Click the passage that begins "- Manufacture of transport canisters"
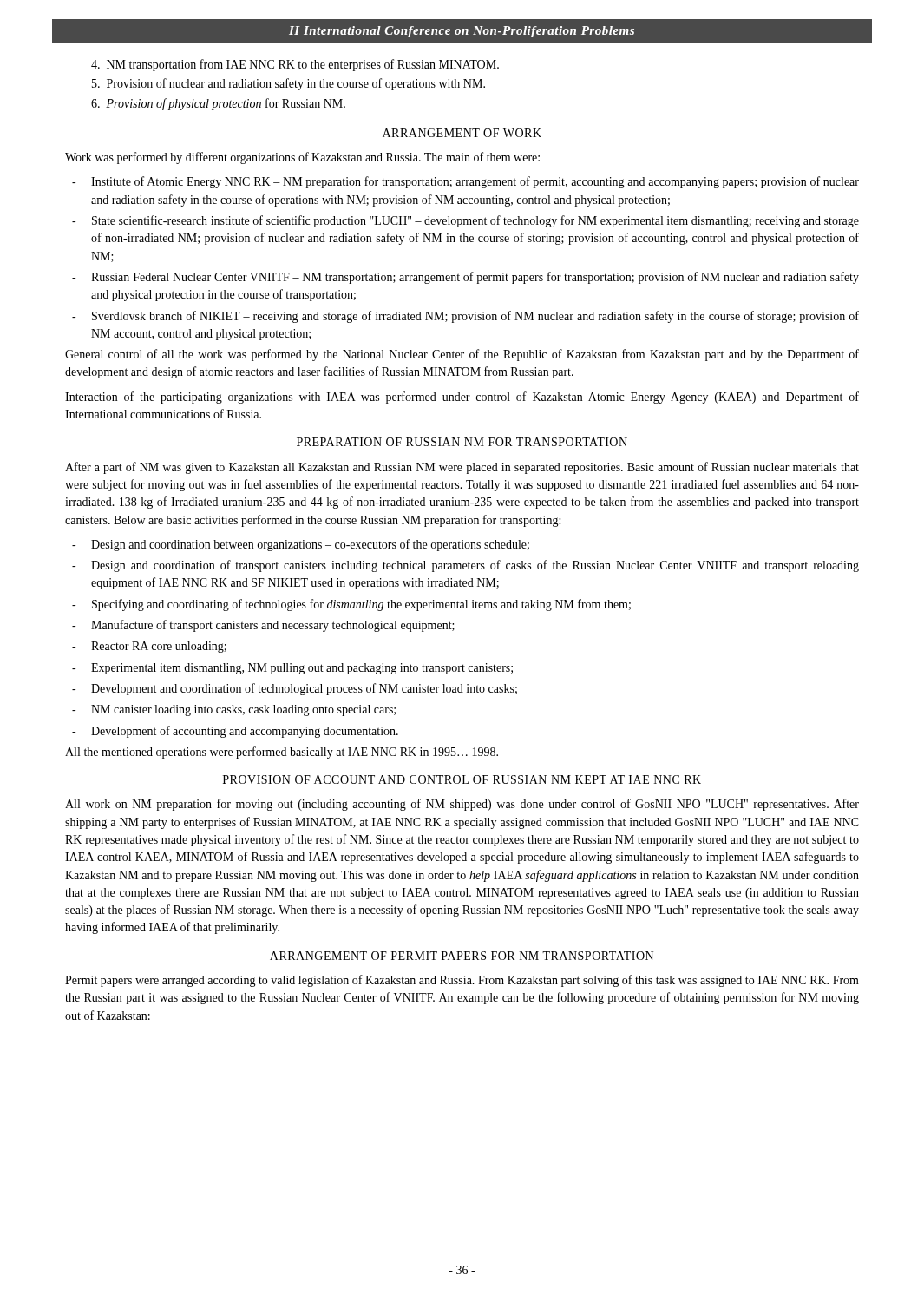 click(x=462, y=626)
